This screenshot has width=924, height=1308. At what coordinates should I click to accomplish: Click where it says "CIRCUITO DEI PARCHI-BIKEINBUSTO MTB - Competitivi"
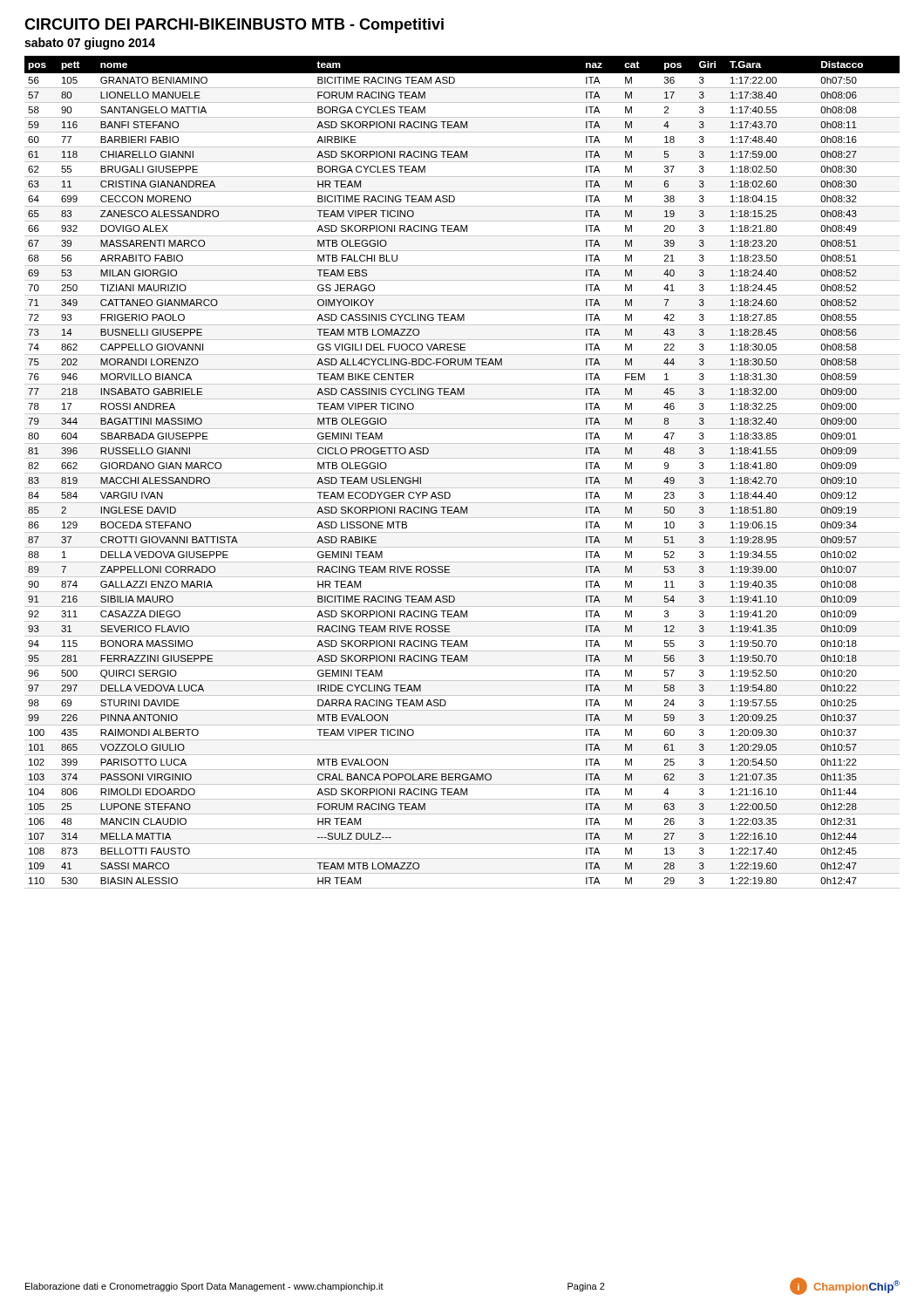coord(234,24)
